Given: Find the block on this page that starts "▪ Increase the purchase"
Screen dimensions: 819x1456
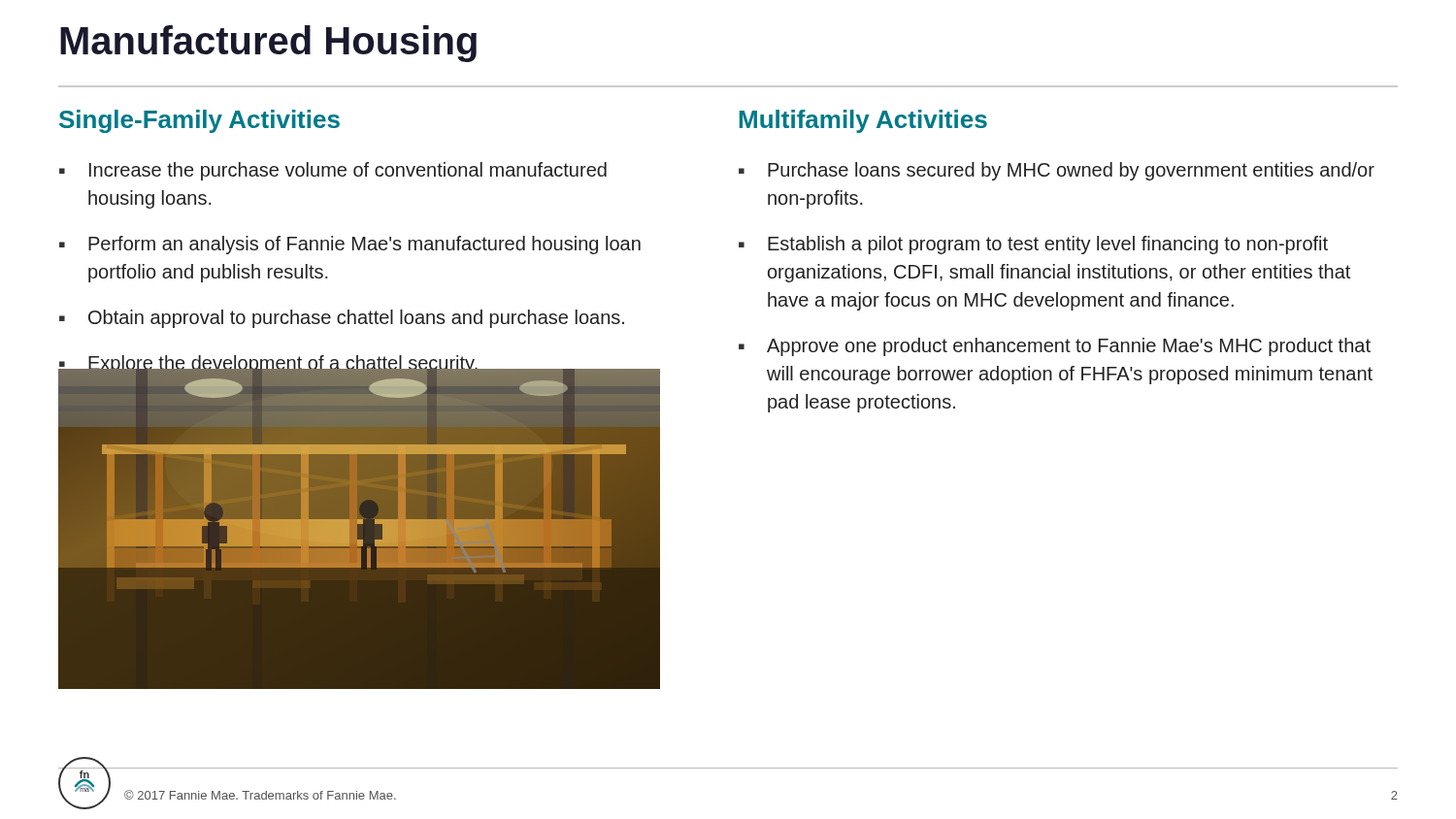Looking at the screenshot, I should tap(359, 184).
